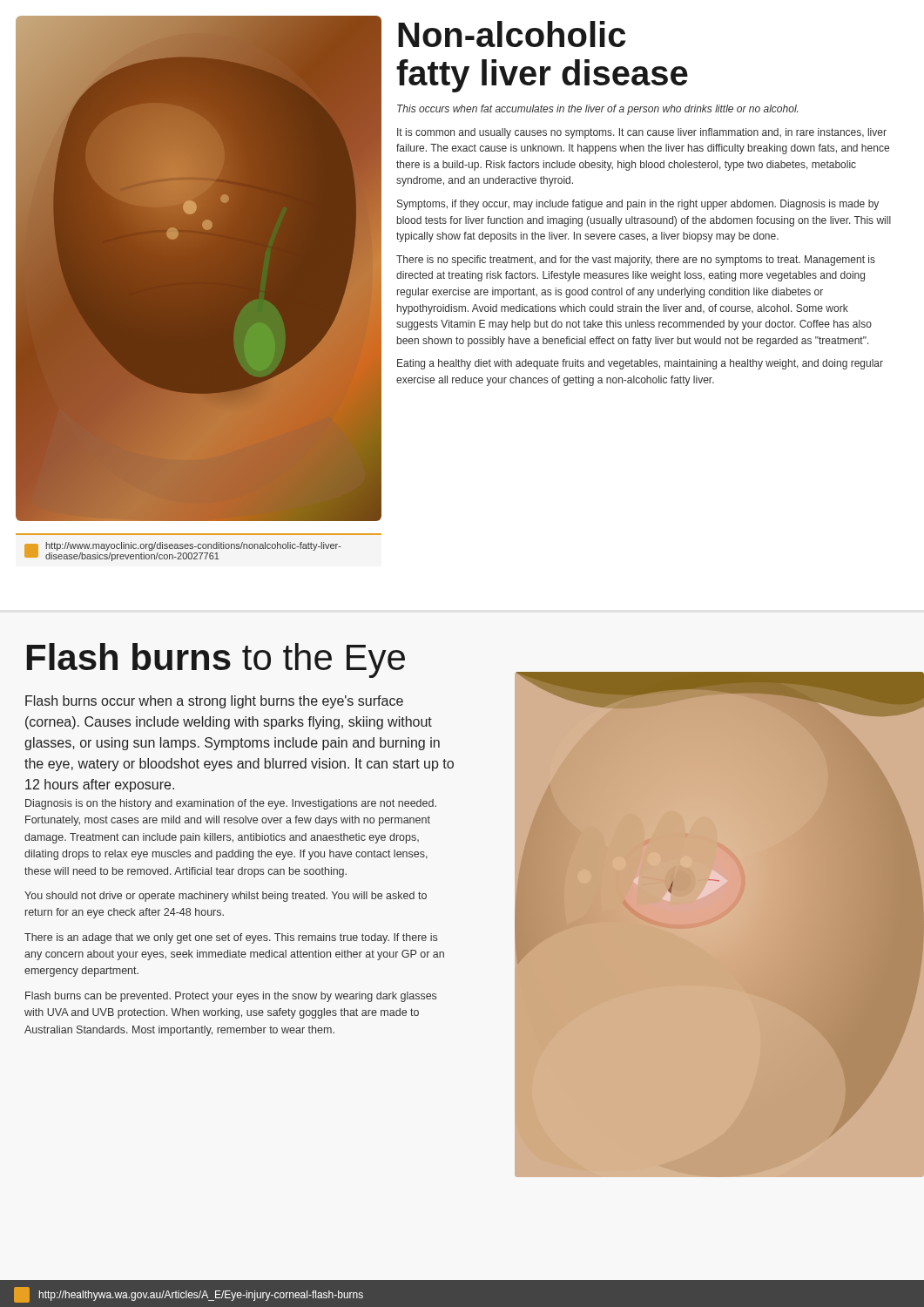Image resolution: width=924 pixels, height=1307 pixels.
Task: Navigate to the text block starting "You should not drive or operate machinery whilst"
Action: tap(226, 904)
